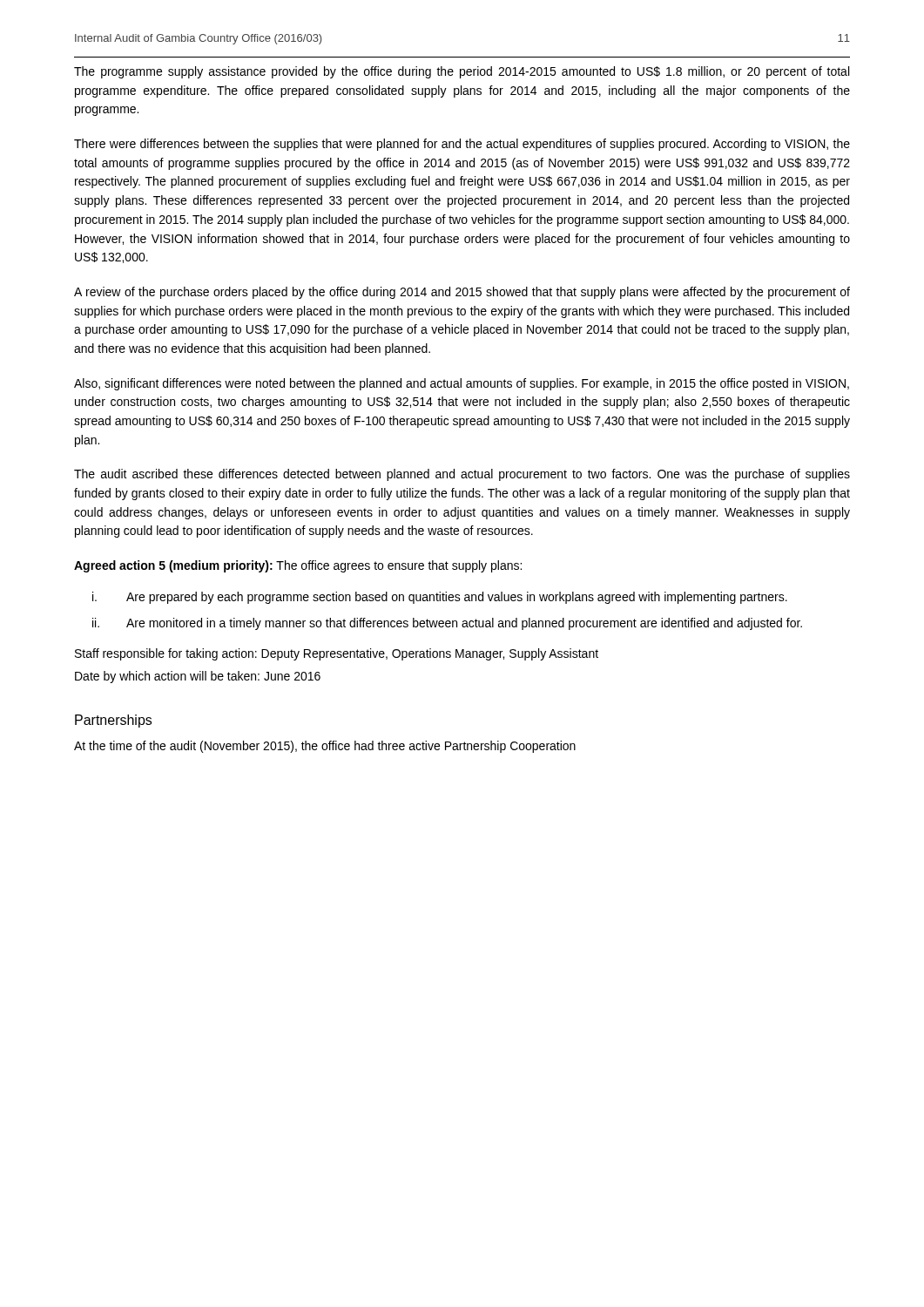Viewport: 924px width, 1307px height.
Task: Click on the passage starting "Also, significant differences were noted between"
Action: 462,411
